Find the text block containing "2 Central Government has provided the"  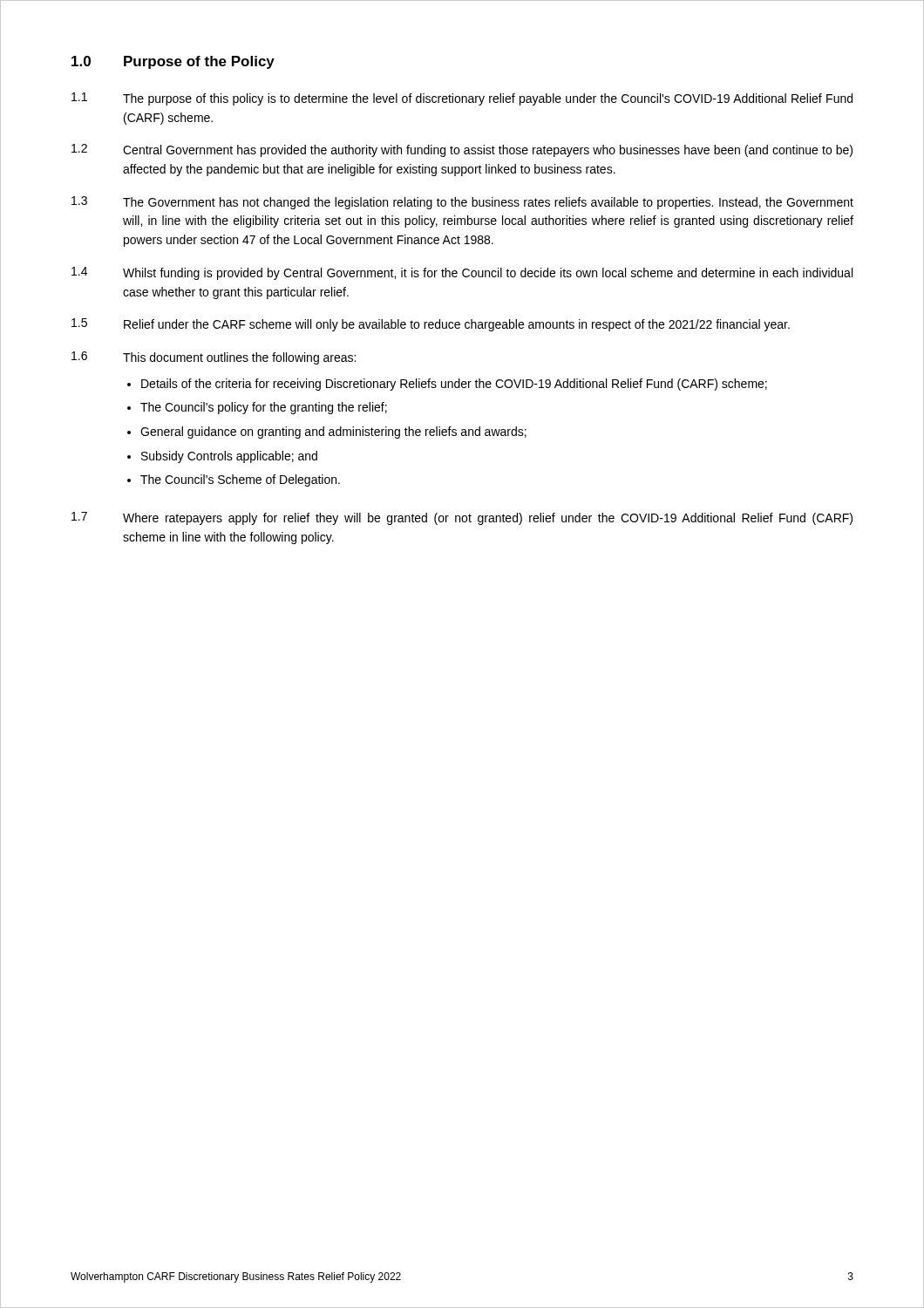462,160
